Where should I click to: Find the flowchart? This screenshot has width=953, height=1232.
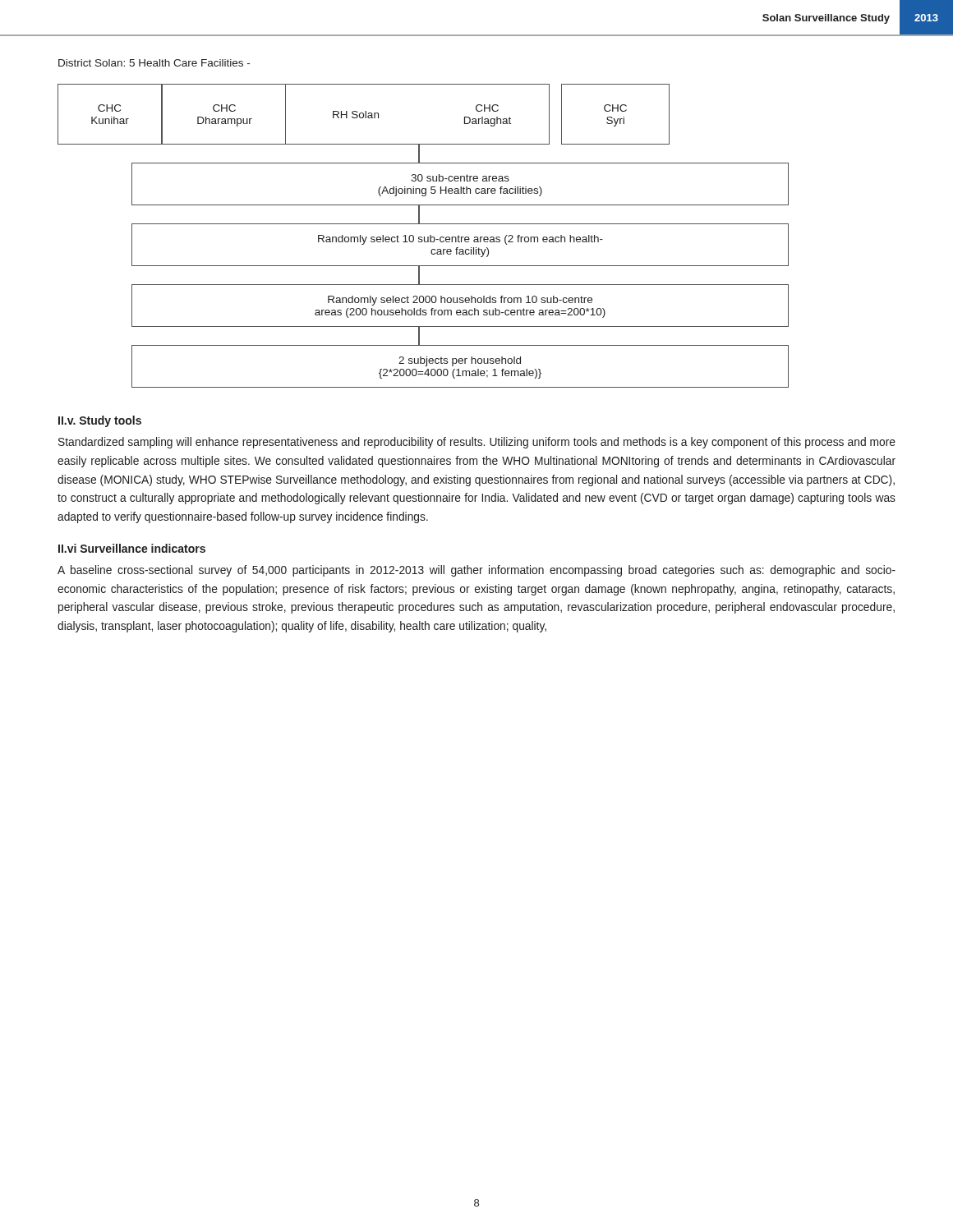coord(476,236)
